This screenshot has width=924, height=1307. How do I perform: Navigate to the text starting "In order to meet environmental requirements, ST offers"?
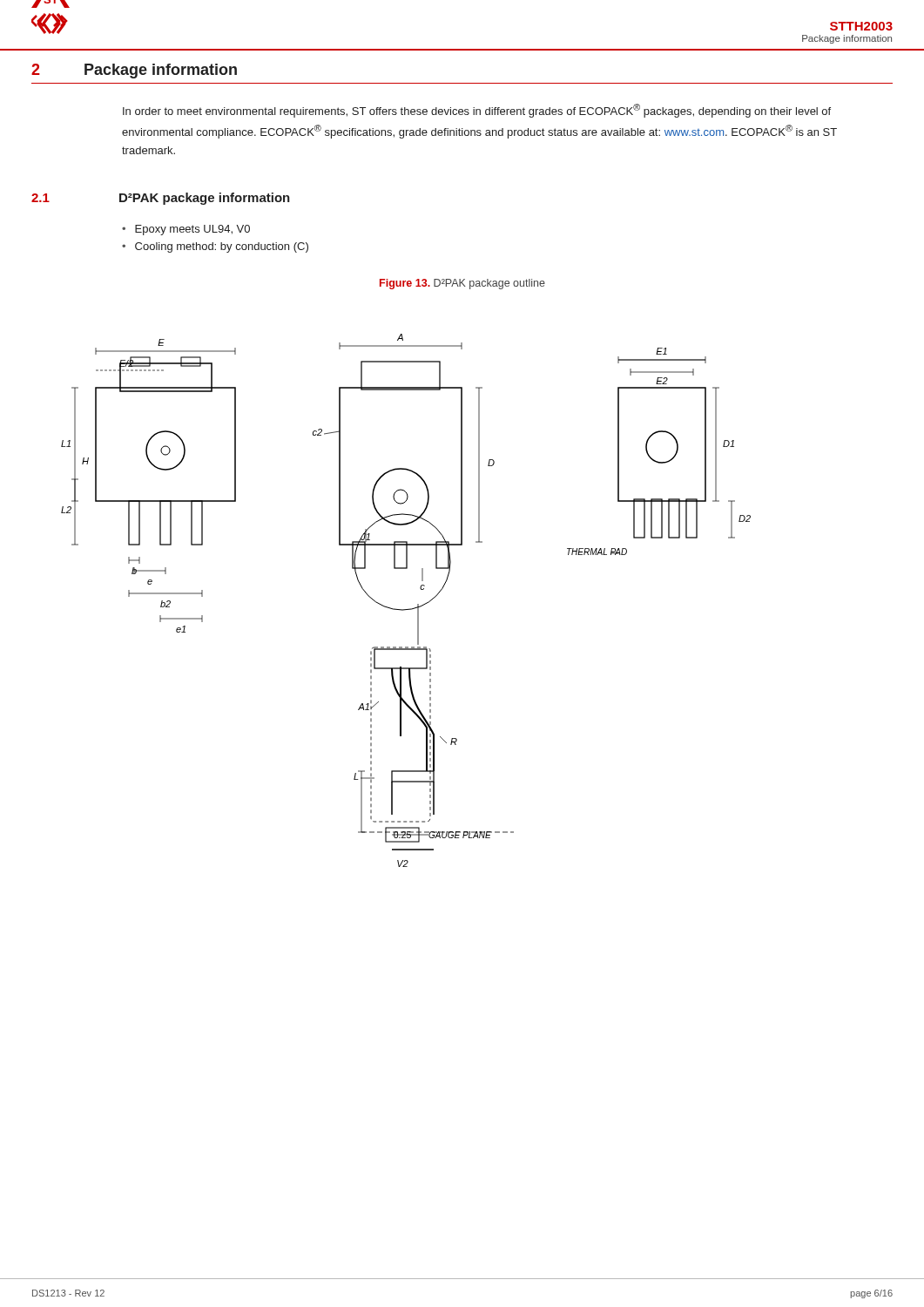479,130
